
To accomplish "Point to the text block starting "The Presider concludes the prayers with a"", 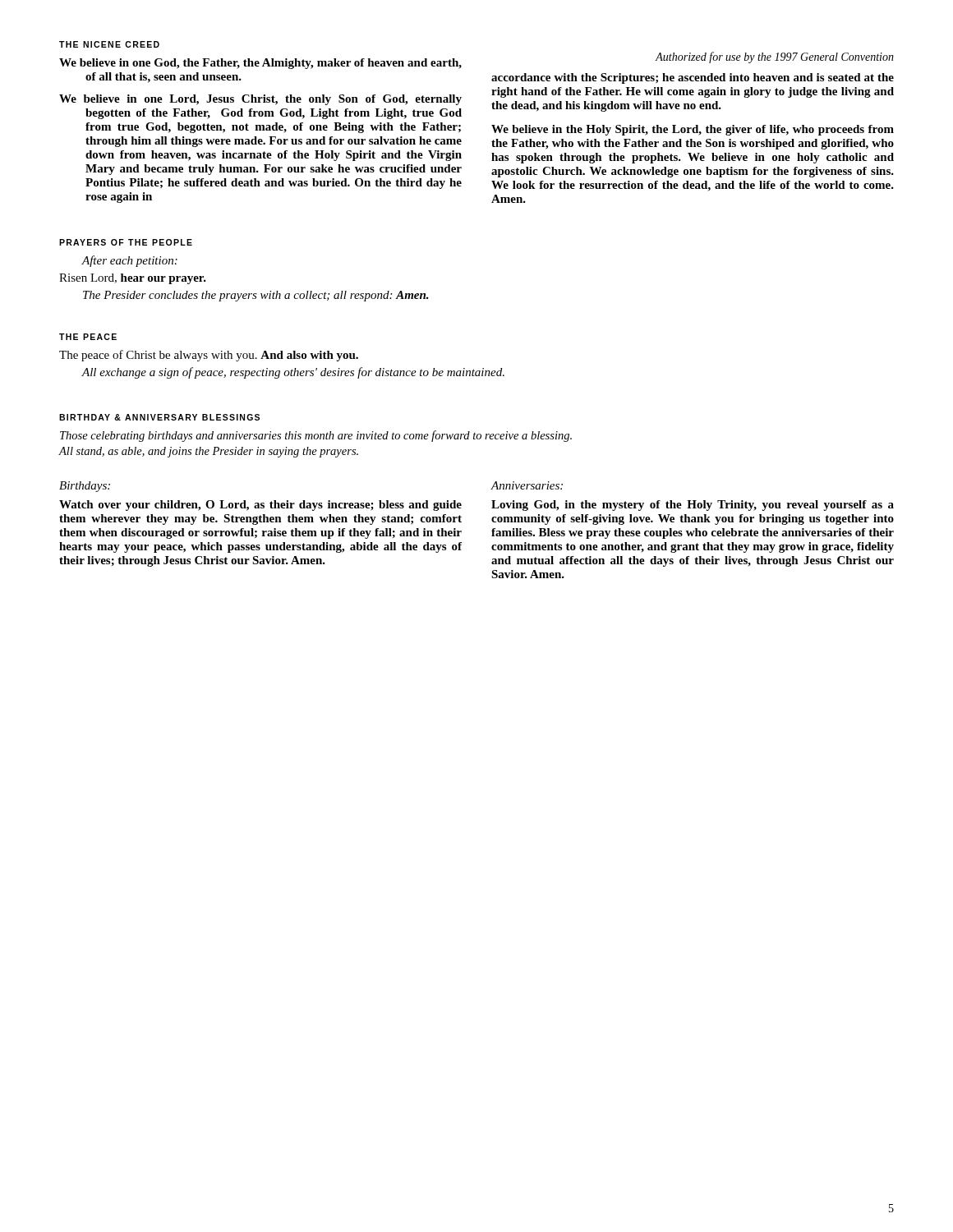I will coord(256,296).
